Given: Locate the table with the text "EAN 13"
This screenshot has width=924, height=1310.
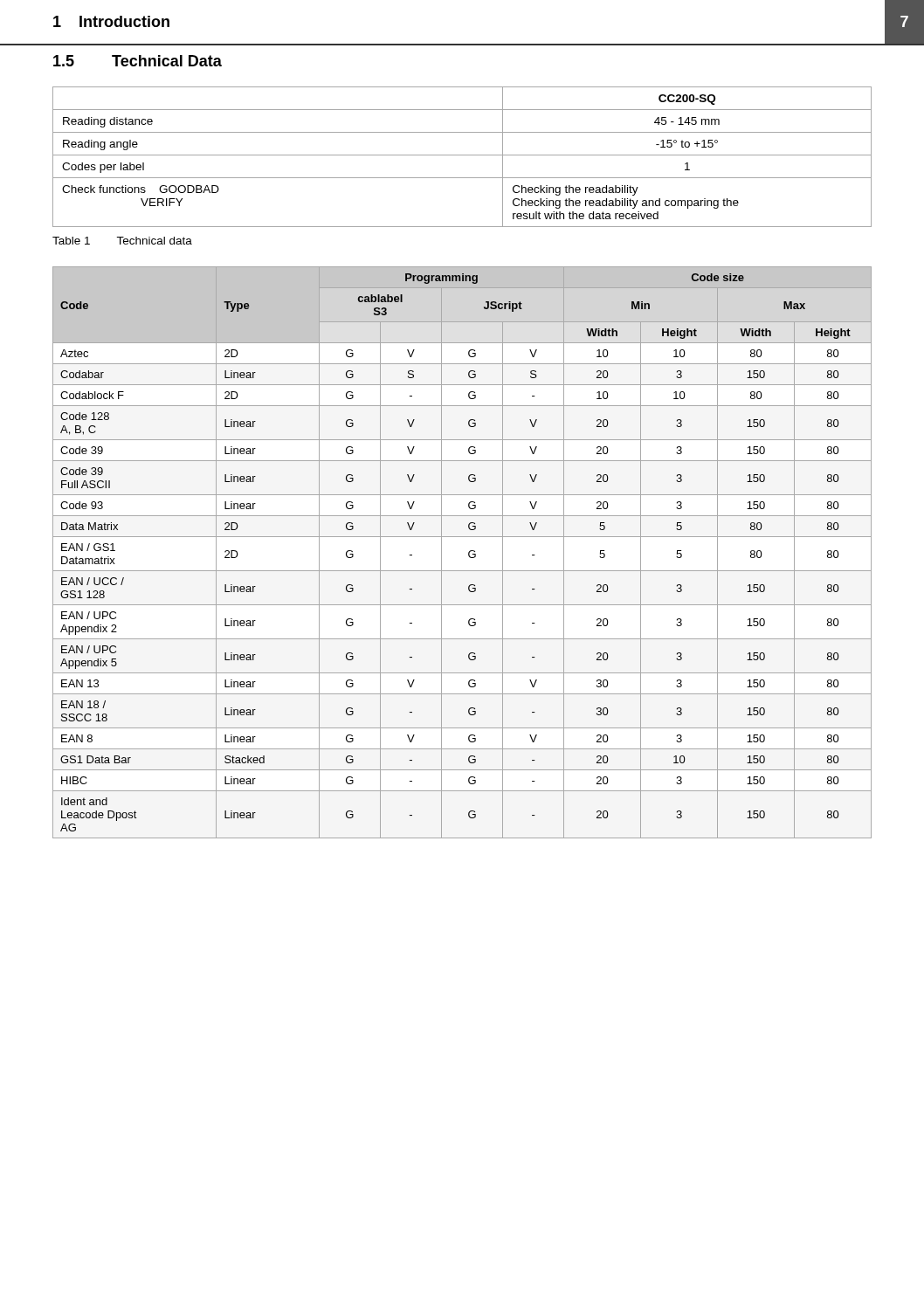Looking at the screenshot, I should click(x=462, y=552).
